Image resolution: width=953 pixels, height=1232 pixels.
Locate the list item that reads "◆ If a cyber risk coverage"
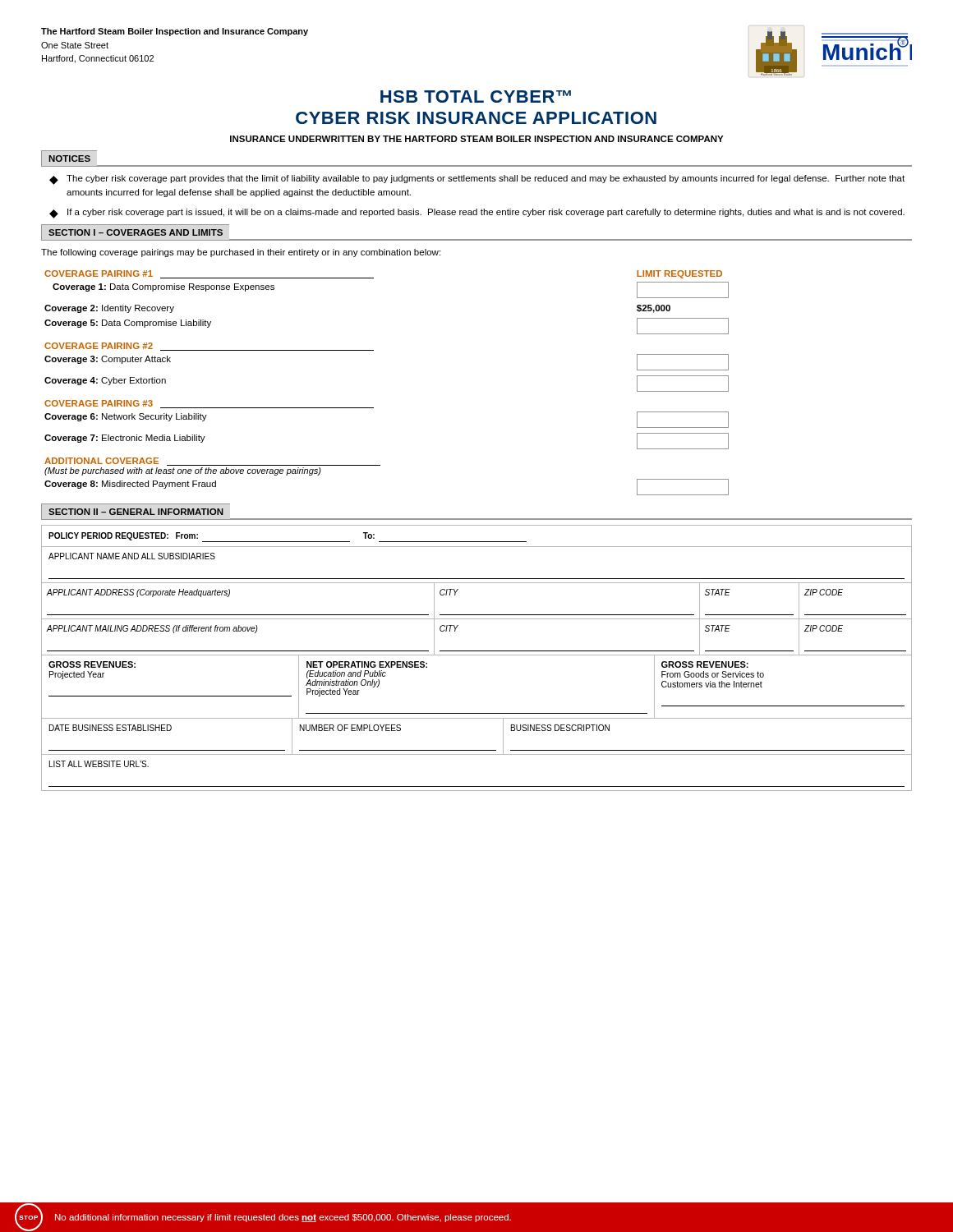[477, 212]
